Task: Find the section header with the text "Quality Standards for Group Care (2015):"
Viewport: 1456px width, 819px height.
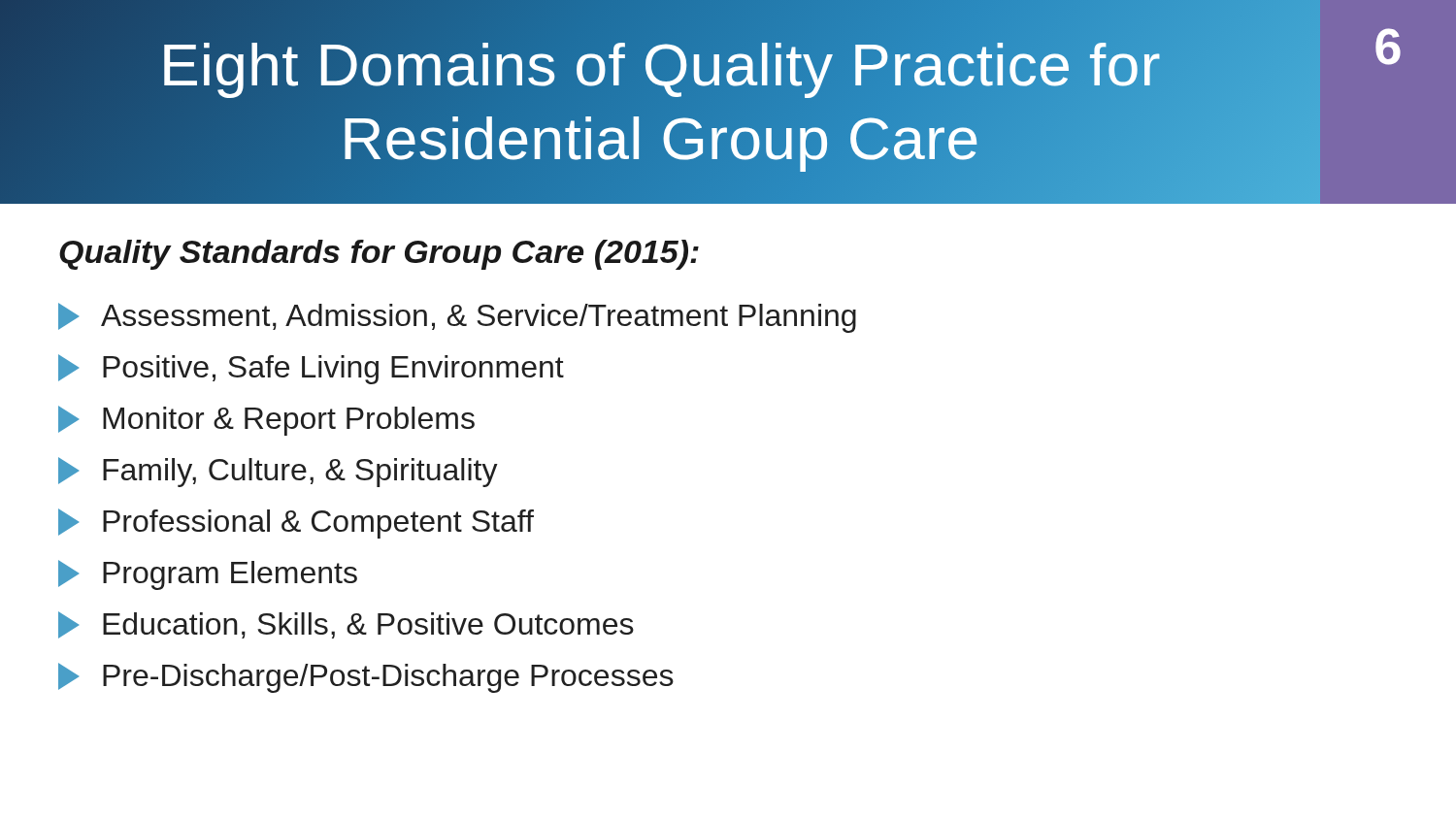Action: (379, 251)
